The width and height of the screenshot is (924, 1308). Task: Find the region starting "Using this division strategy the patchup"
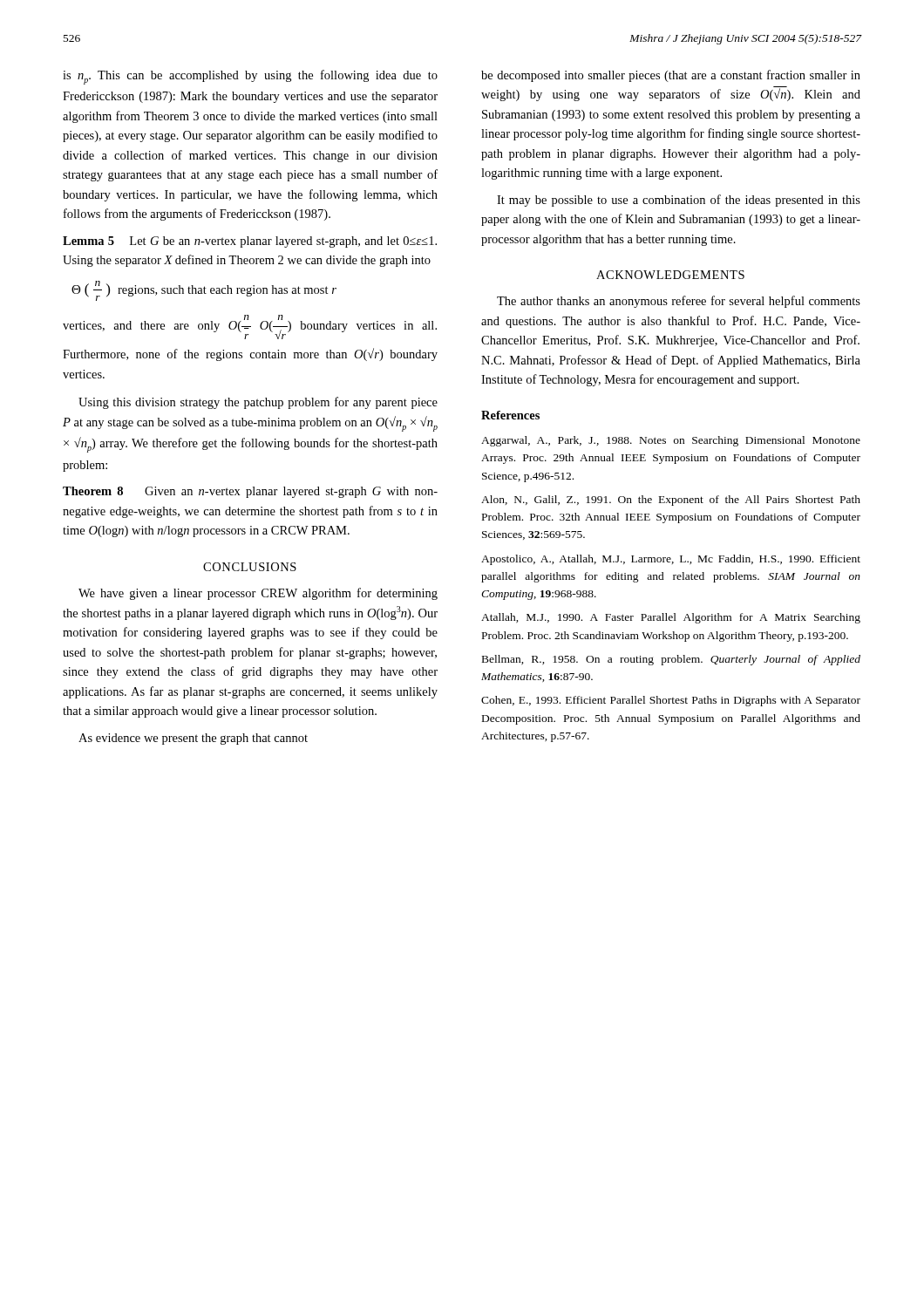click(250, 434)
